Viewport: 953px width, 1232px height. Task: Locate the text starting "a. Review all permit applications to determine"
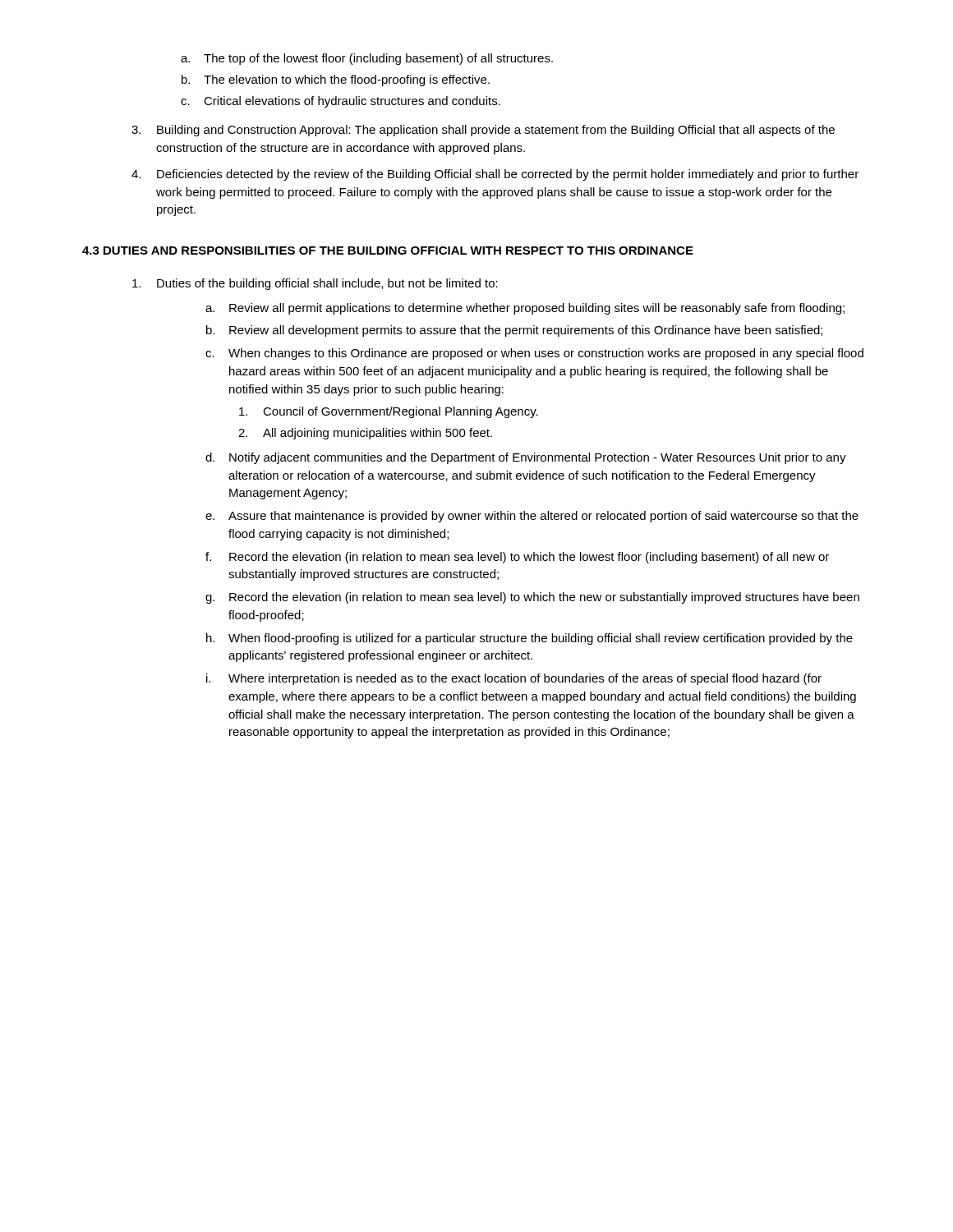point(525,307)
